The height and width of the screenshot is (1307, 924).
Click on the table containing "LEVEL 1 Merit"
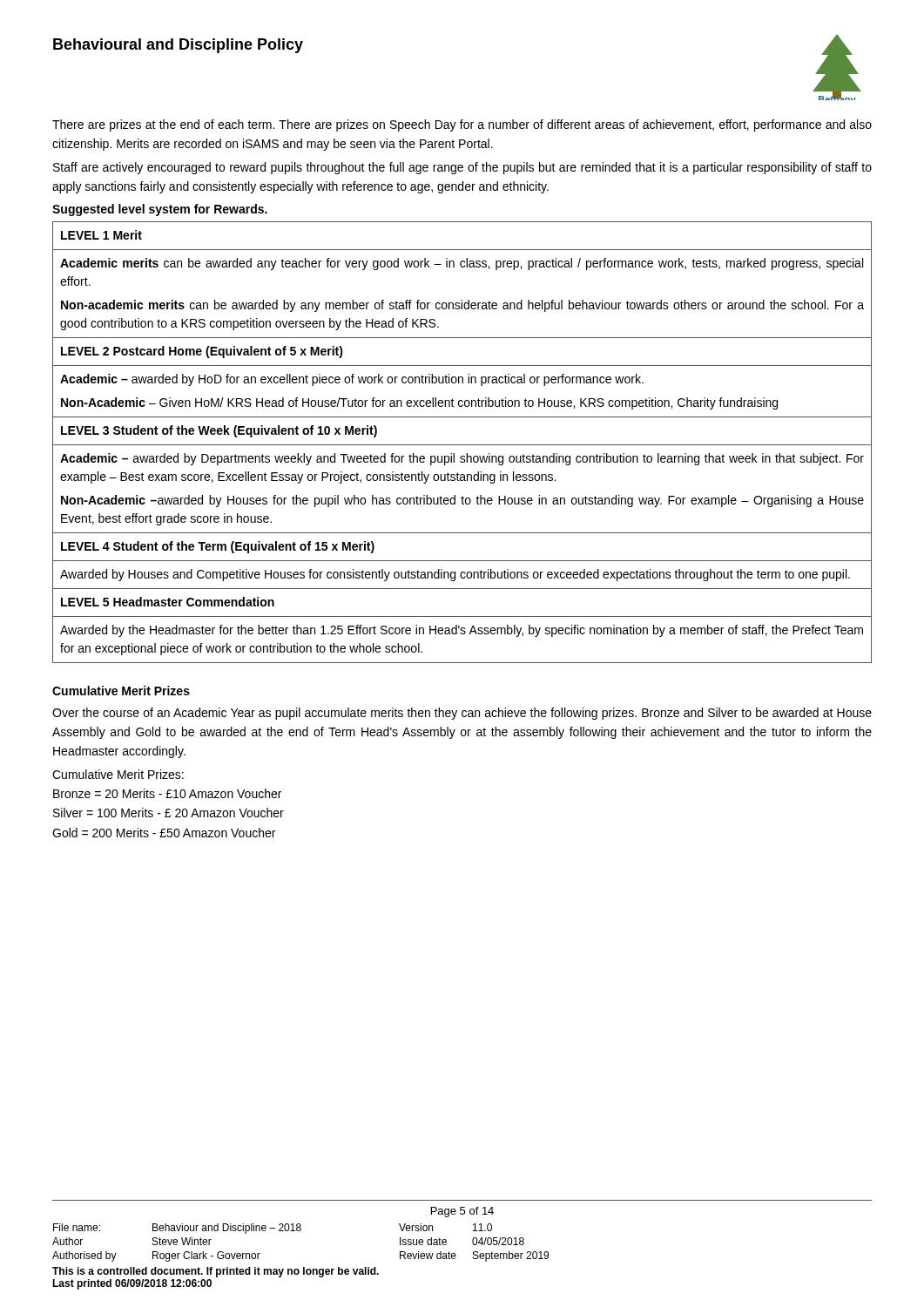tap(462, 442)
